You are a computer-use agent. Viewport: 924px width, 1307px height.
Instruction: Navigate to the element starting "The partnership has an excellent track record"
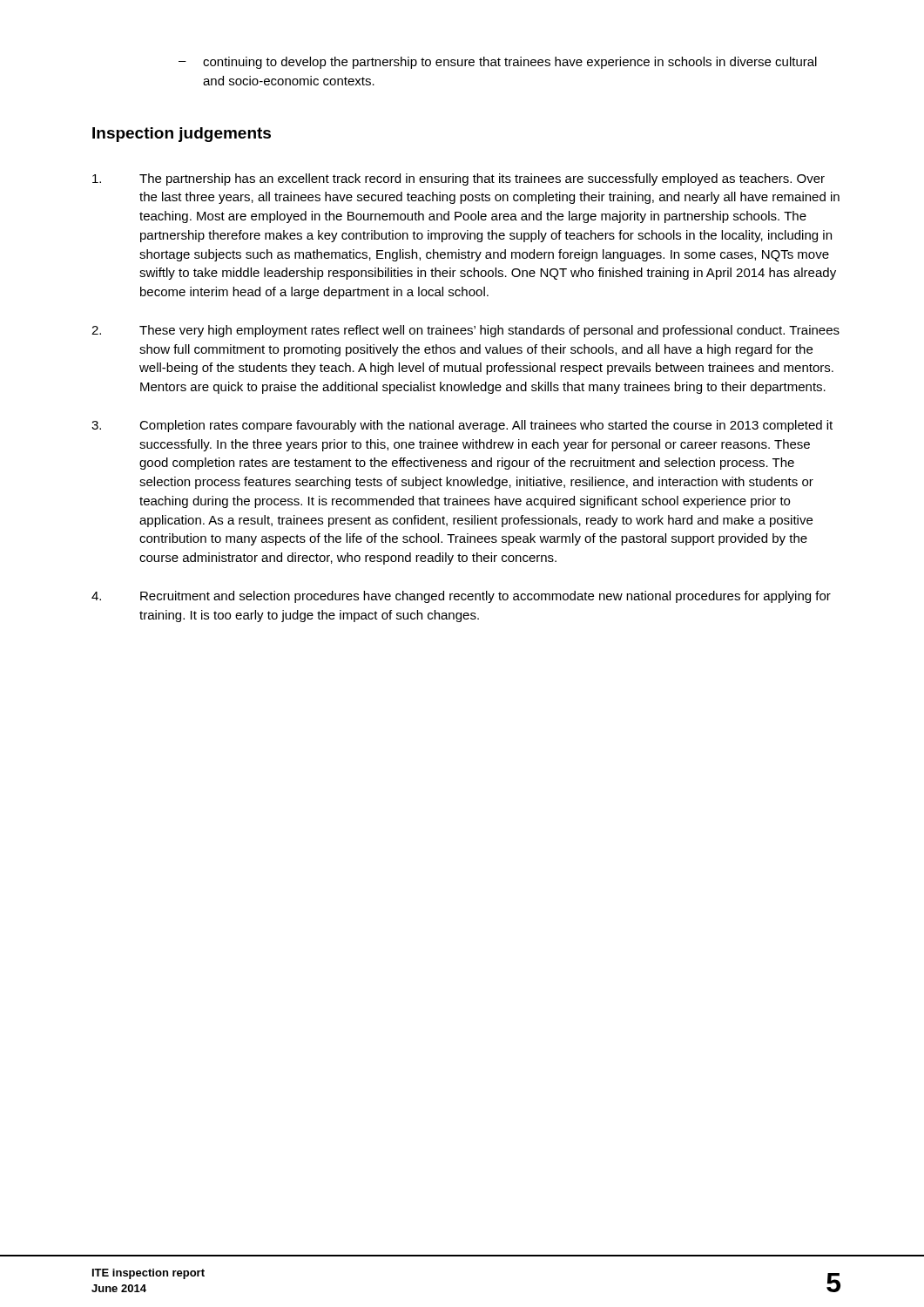(x=466, y=235)
